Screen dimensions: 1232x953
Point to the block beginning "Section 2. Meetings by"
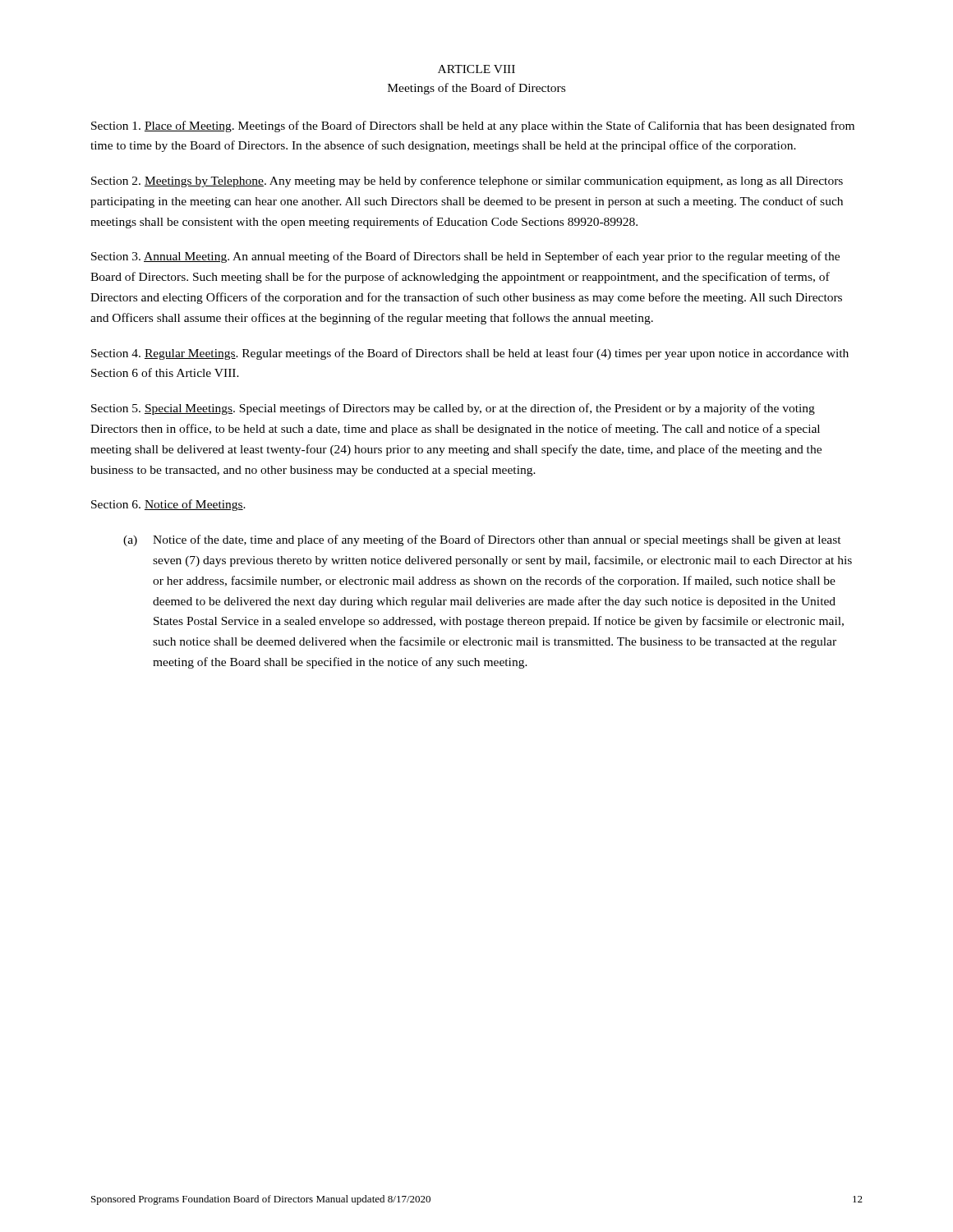(476, 201)
